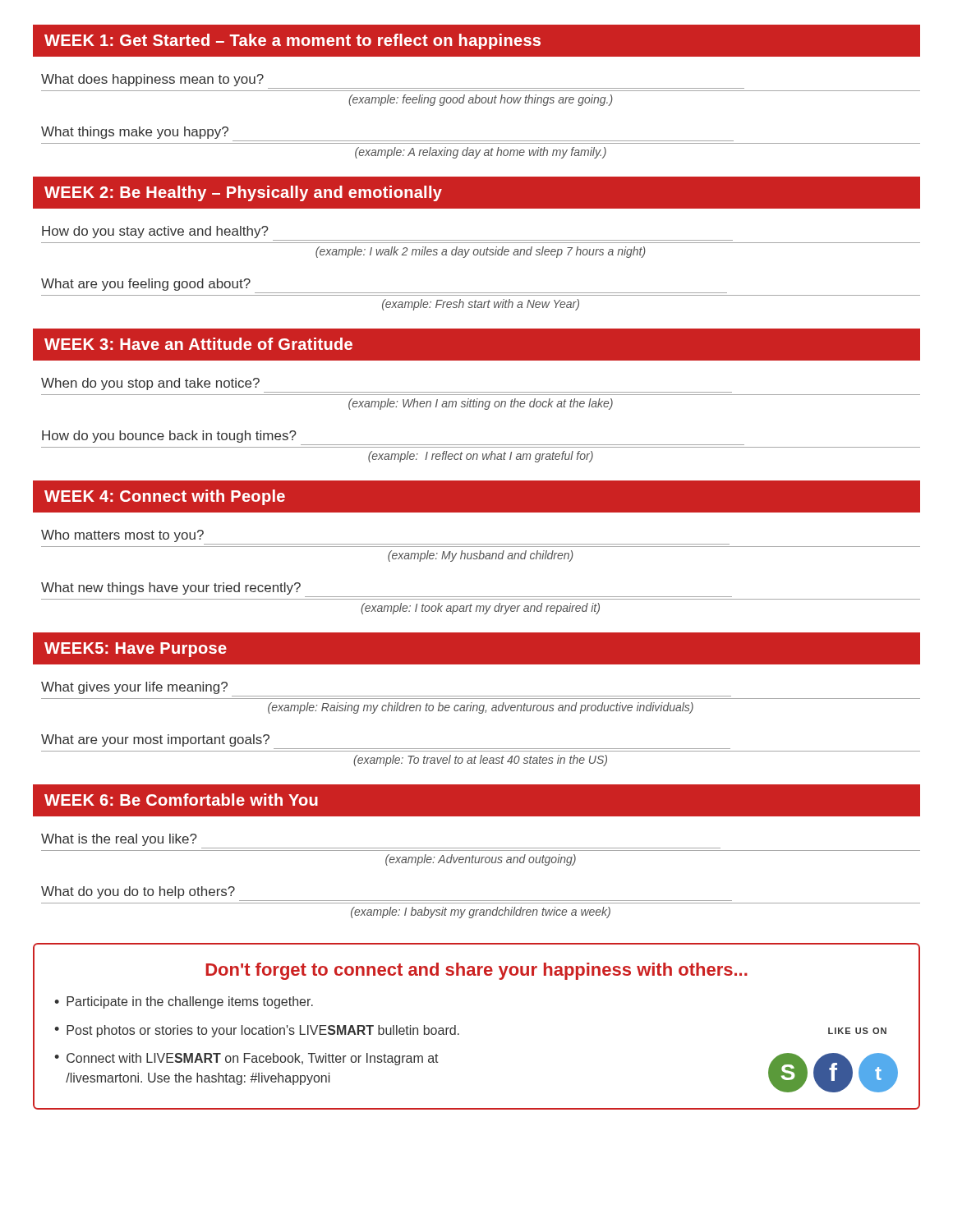Find the element starting "WEEK 6: Be Comfortable with"

coord(182,800)
